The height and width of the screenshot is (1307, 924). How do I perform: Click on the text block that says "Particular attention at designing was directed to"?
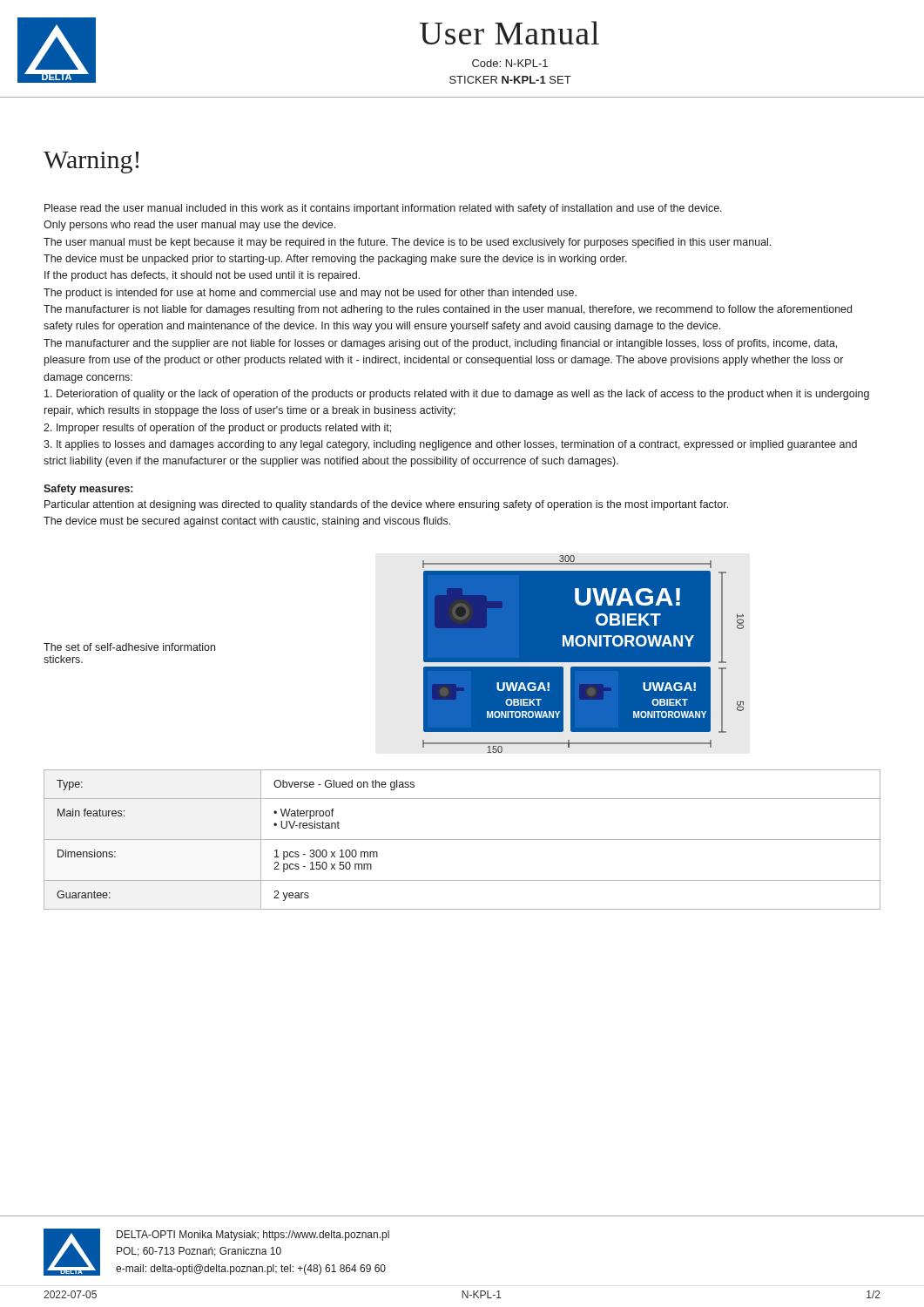(x=462, y=513)
